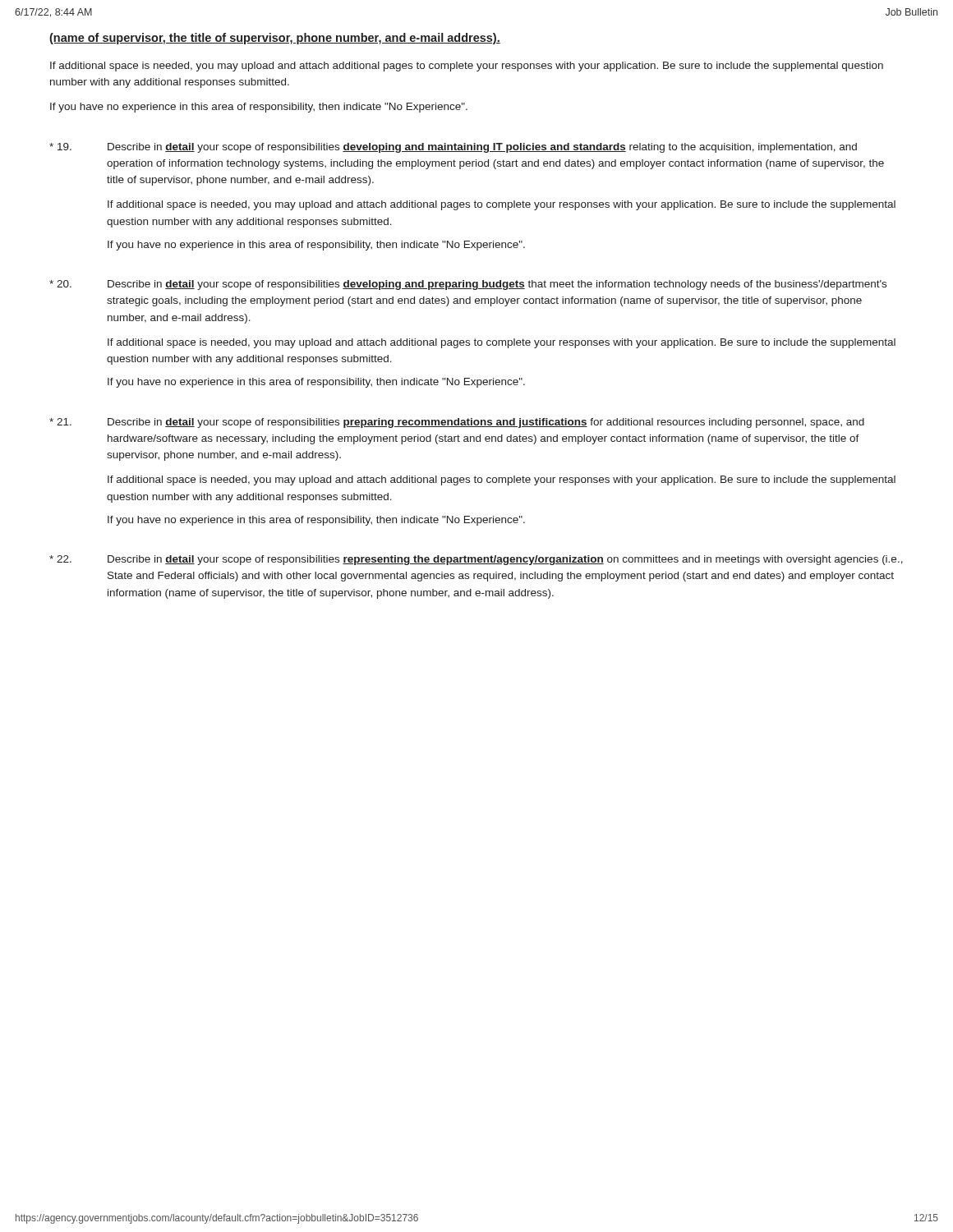Screen dimensions: 1232x953
Task: Find the text starting "(name of supervisor, the title"
Action: 275,38
